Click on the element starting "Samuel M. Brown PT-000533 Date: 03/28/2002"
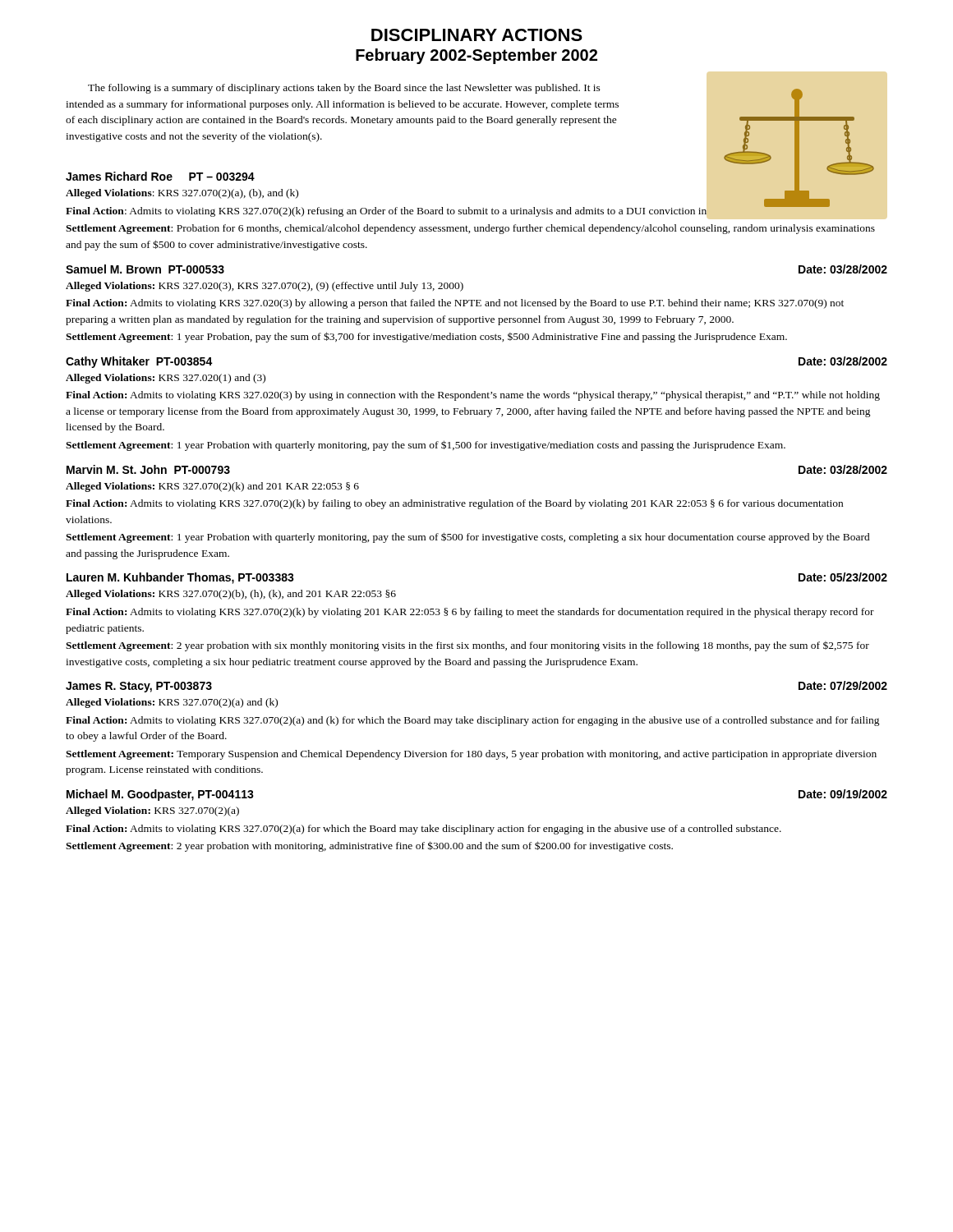953x1232 pixels. click(x=144, y=269)
